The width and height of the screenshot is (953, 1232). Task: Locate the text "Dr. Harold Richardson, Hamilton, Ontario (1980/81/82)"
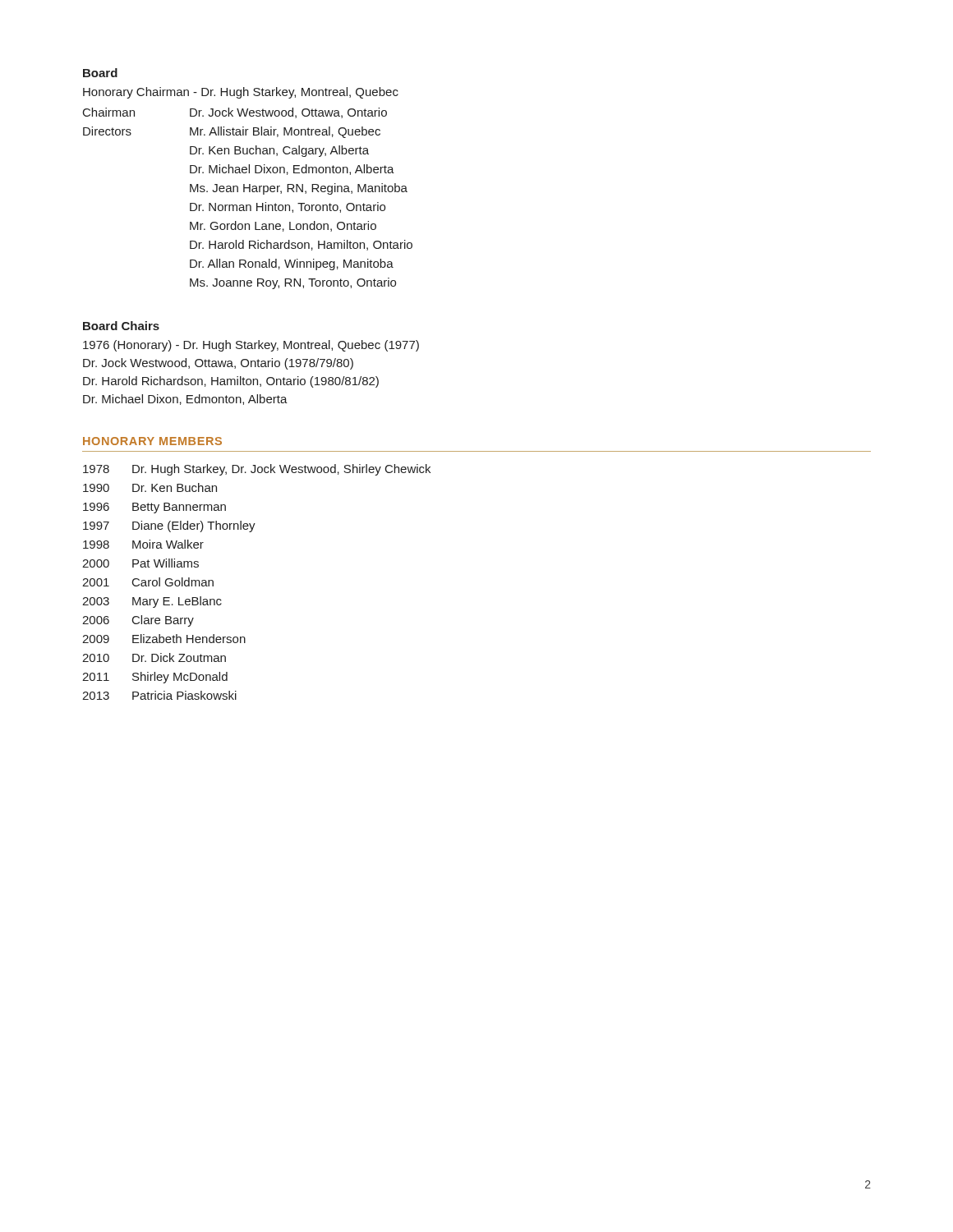(231, 381)
